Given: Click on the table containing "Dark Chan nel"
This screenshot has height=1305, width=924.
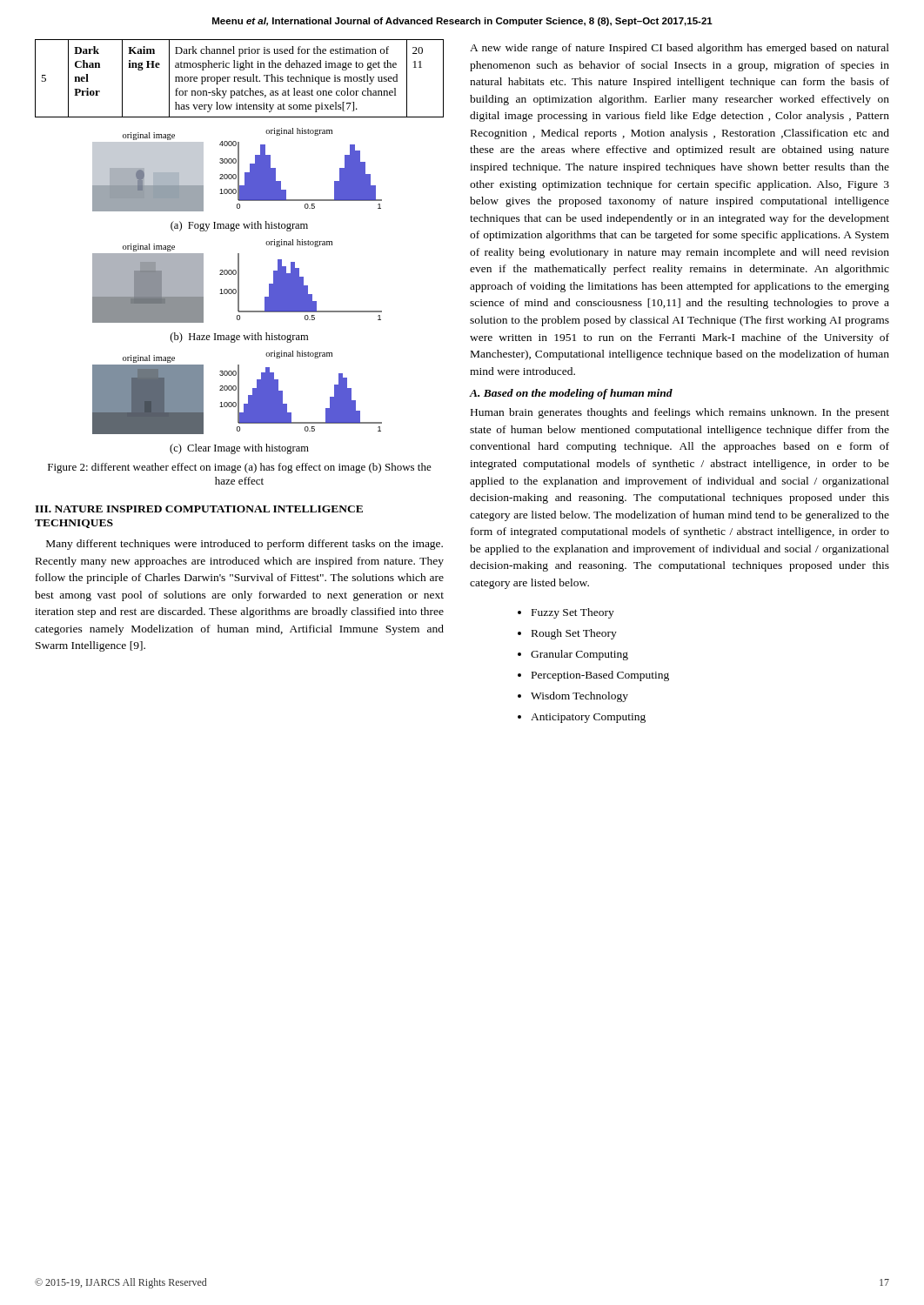Looking at the screenshot, I should tap(239, 78).
